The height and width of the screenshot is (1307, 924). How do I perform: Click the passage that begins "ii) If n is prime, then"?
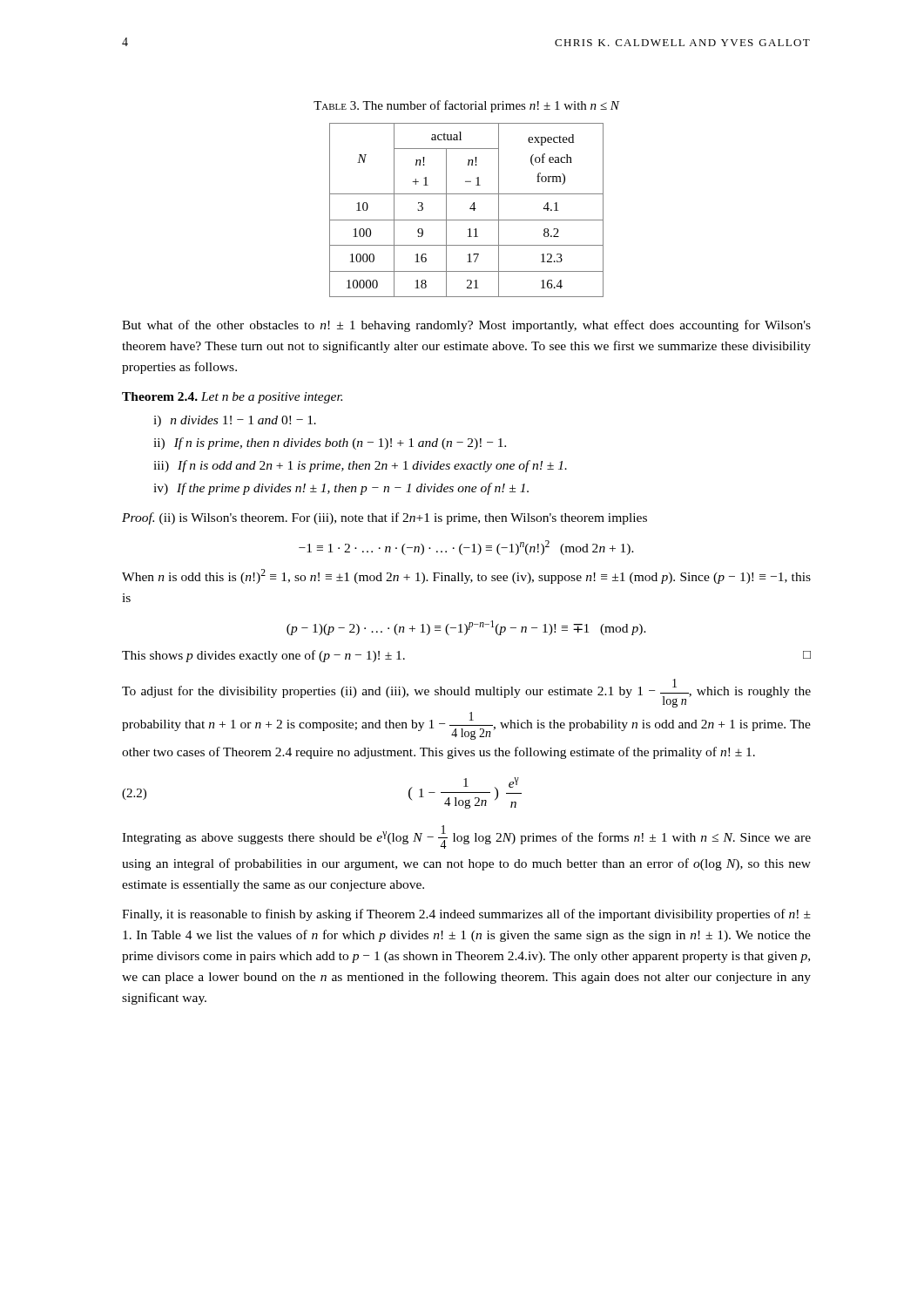pos(330,442)
